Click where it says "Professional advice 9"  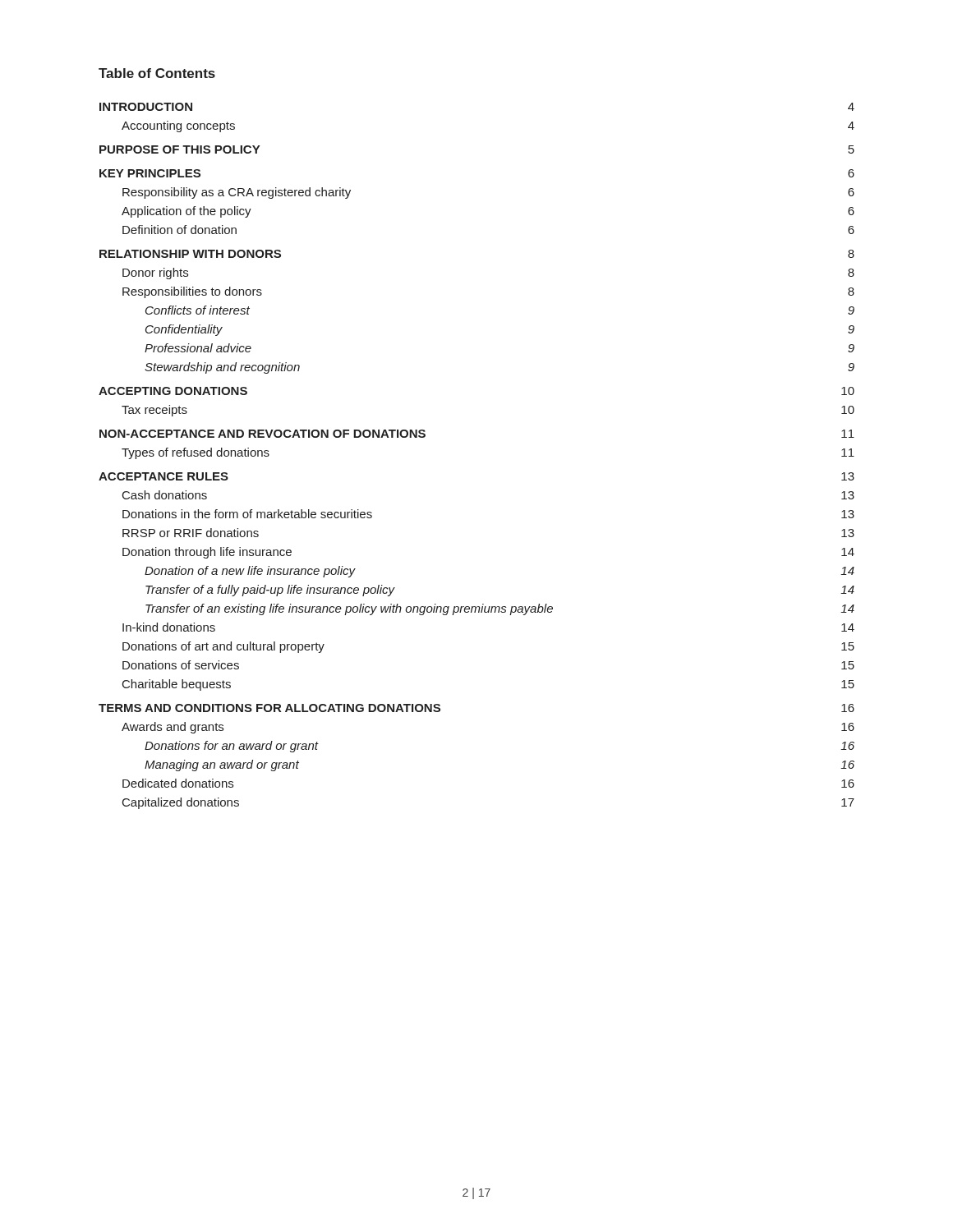pos(198,348)
